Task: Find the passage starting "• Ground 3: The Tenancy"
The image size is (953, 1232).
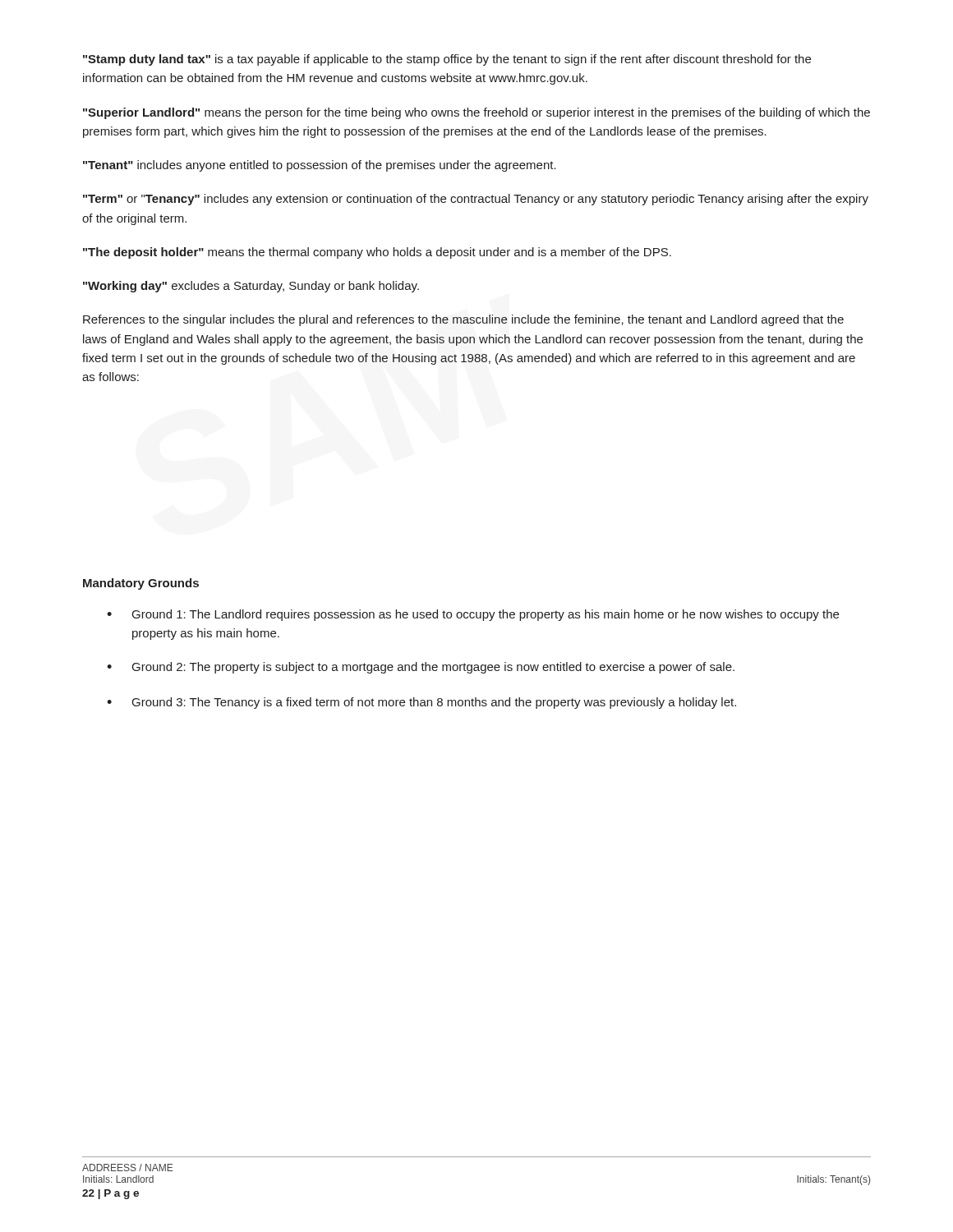Action: [x=489, y=703]
